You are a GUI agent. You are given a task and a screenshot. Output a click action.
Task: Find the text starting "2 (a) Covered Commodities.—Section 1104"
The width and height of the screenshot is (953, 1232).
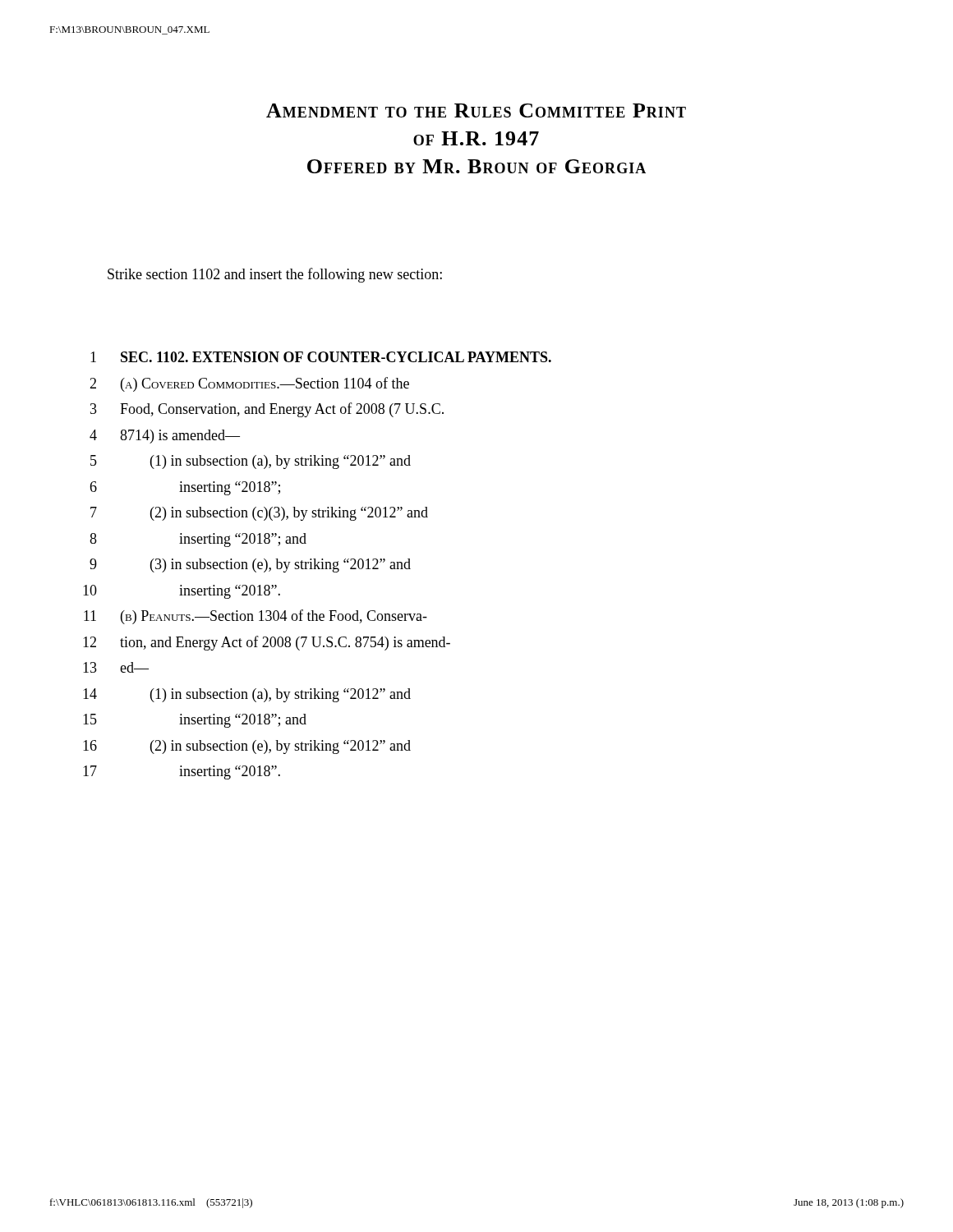point(249,384)
